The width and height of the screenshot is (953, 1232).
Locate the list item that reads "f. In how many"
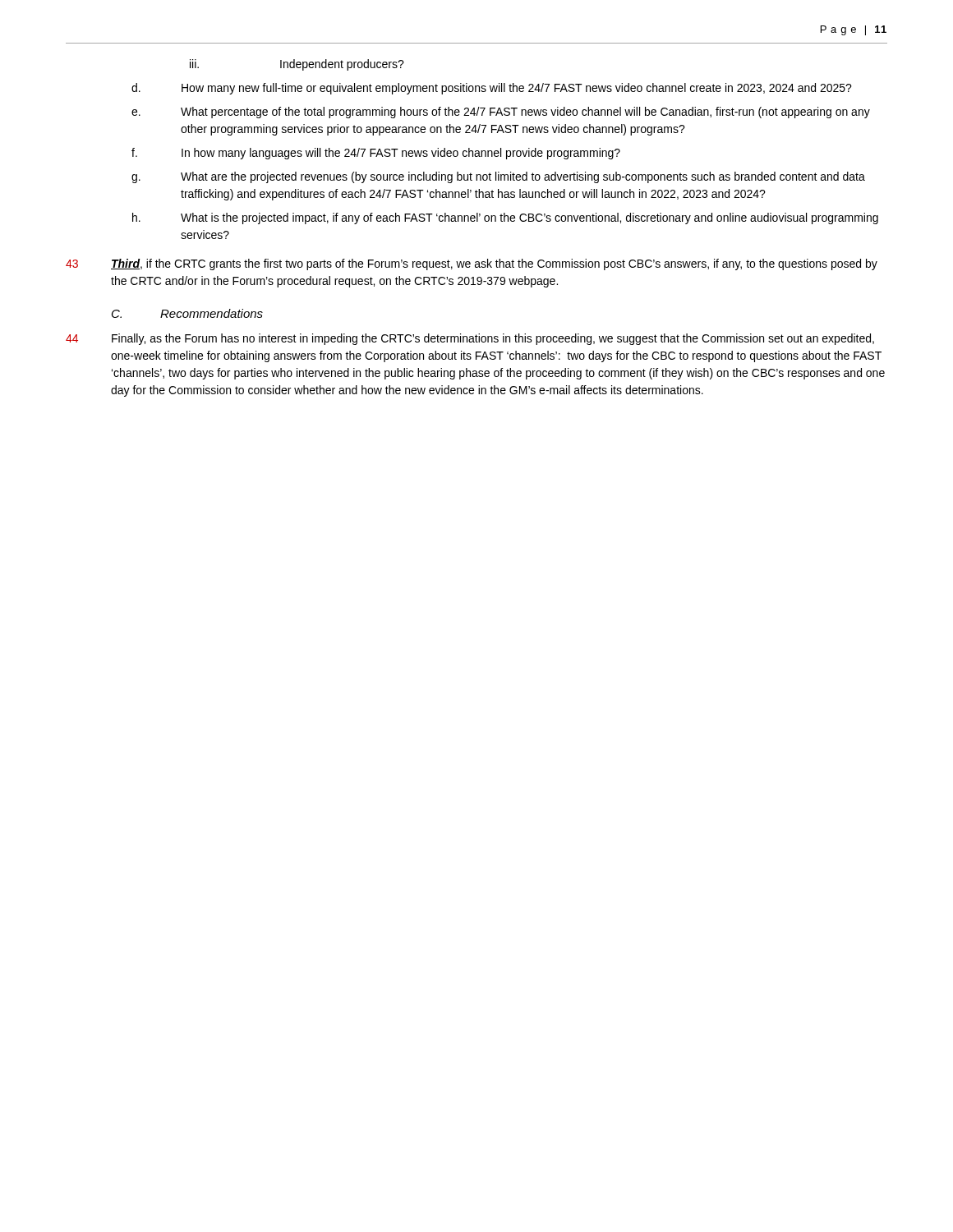coord(476,153)
